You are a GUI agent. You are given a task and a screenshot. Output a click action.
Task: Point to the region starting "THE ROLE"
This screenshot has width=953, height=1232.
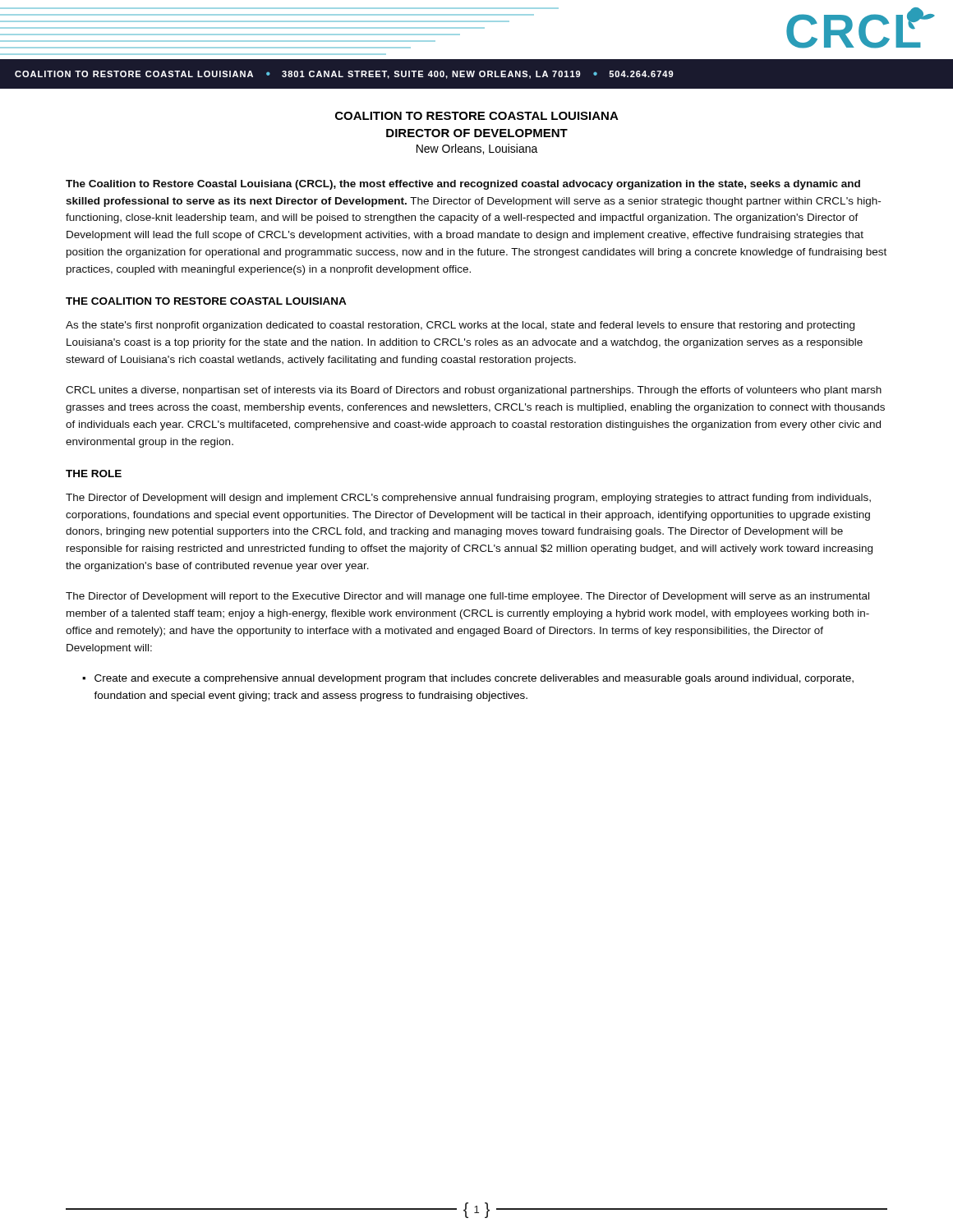pyautogui.click(x=94, y=473)
